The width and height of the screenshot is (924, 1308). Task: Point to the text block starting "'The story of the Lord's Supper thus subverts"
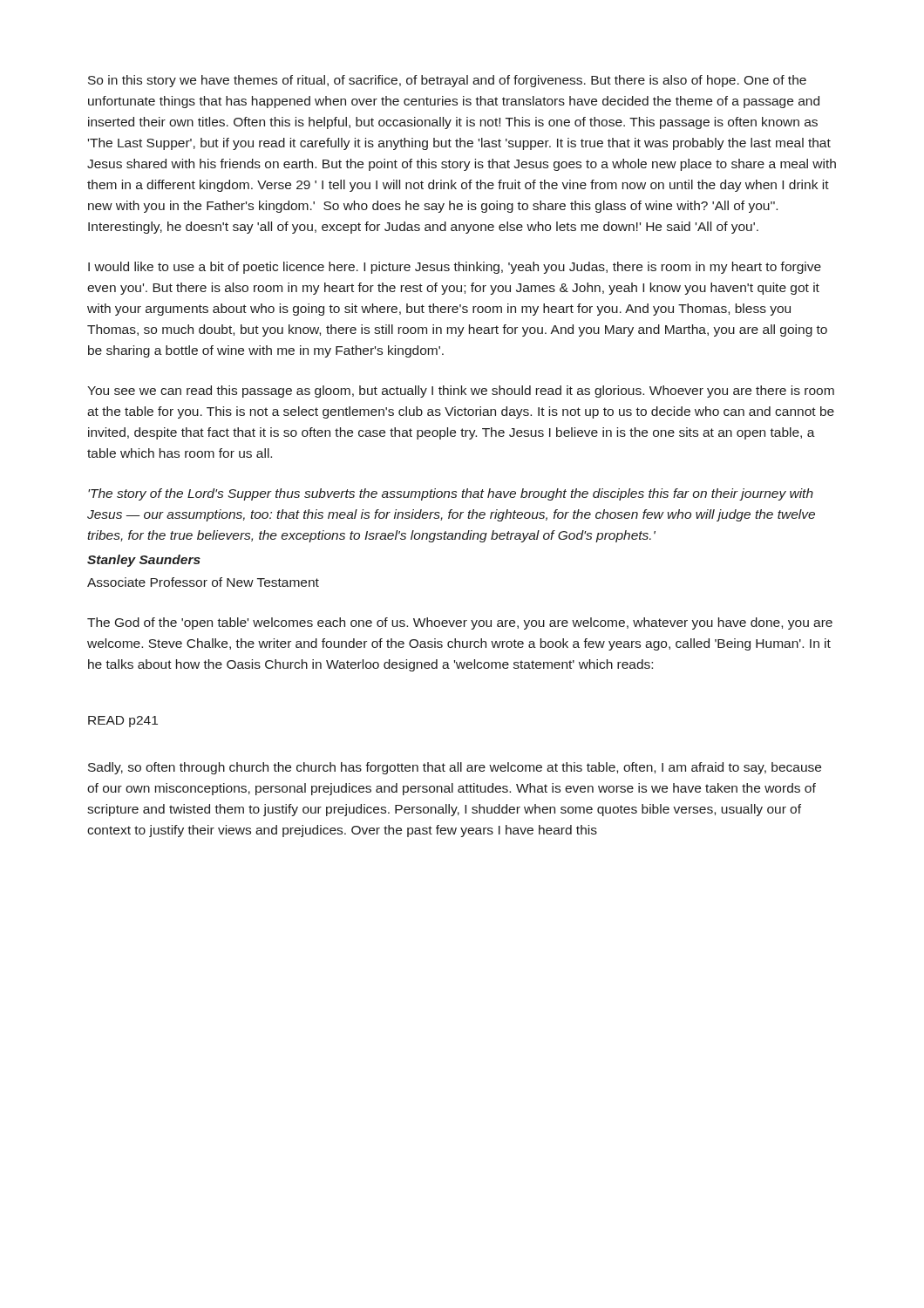[x=451, y=514]
